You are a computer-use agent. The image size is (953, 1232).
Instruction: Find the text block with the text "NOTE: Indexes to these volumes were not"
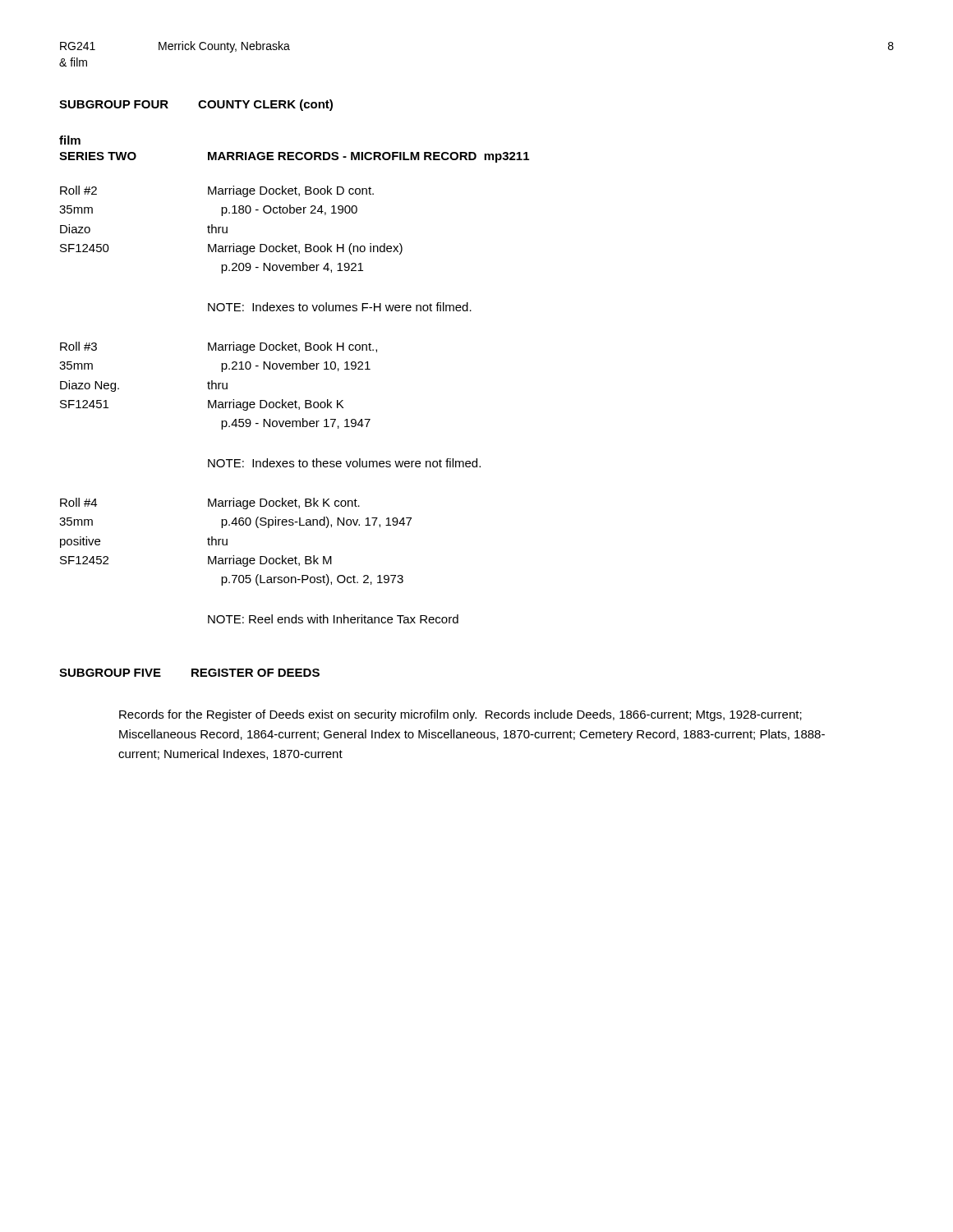(x=344, y=463)
